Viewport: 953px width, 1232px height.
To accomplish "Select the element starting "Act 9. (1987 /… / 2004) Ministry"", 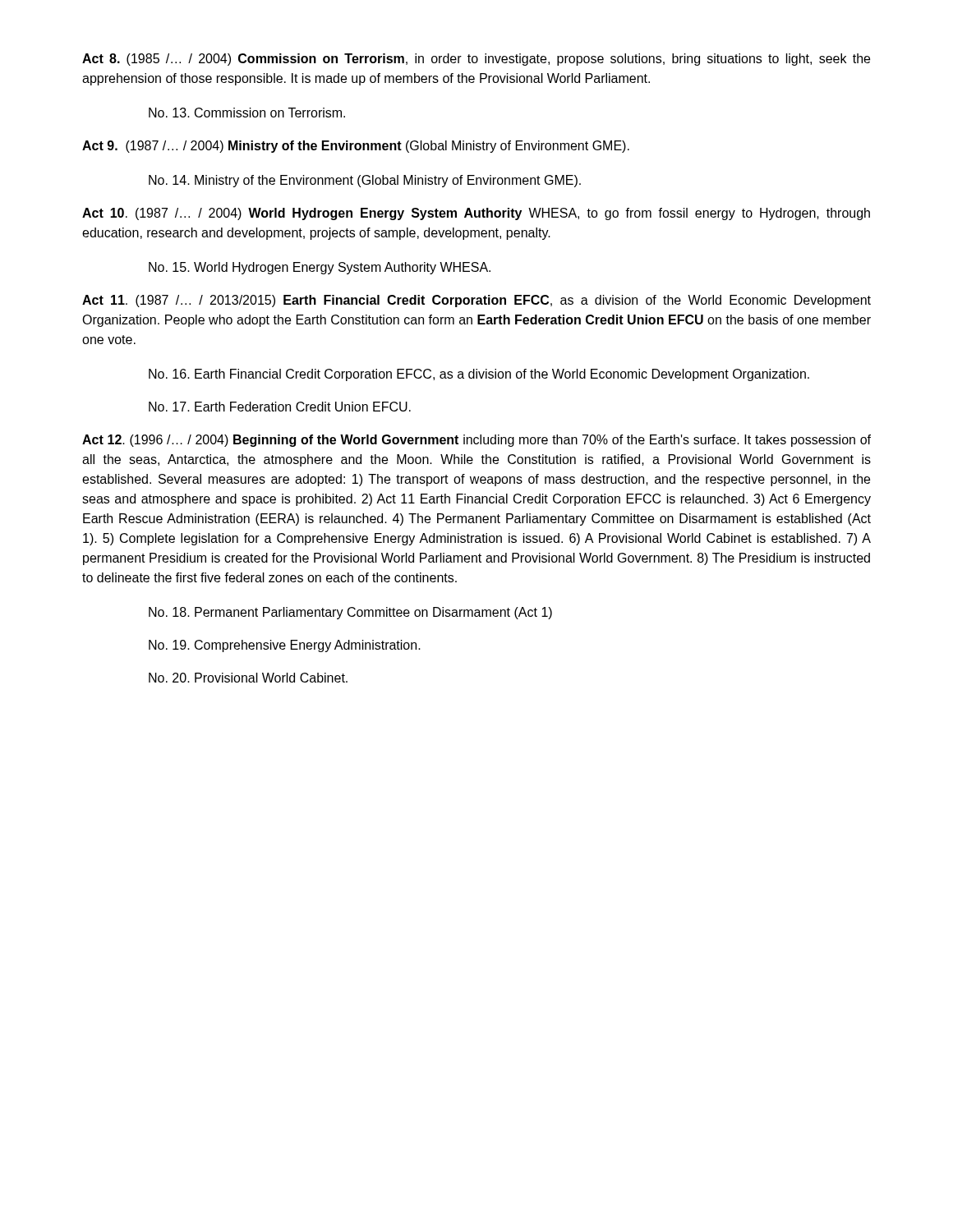I will point(356,146).
